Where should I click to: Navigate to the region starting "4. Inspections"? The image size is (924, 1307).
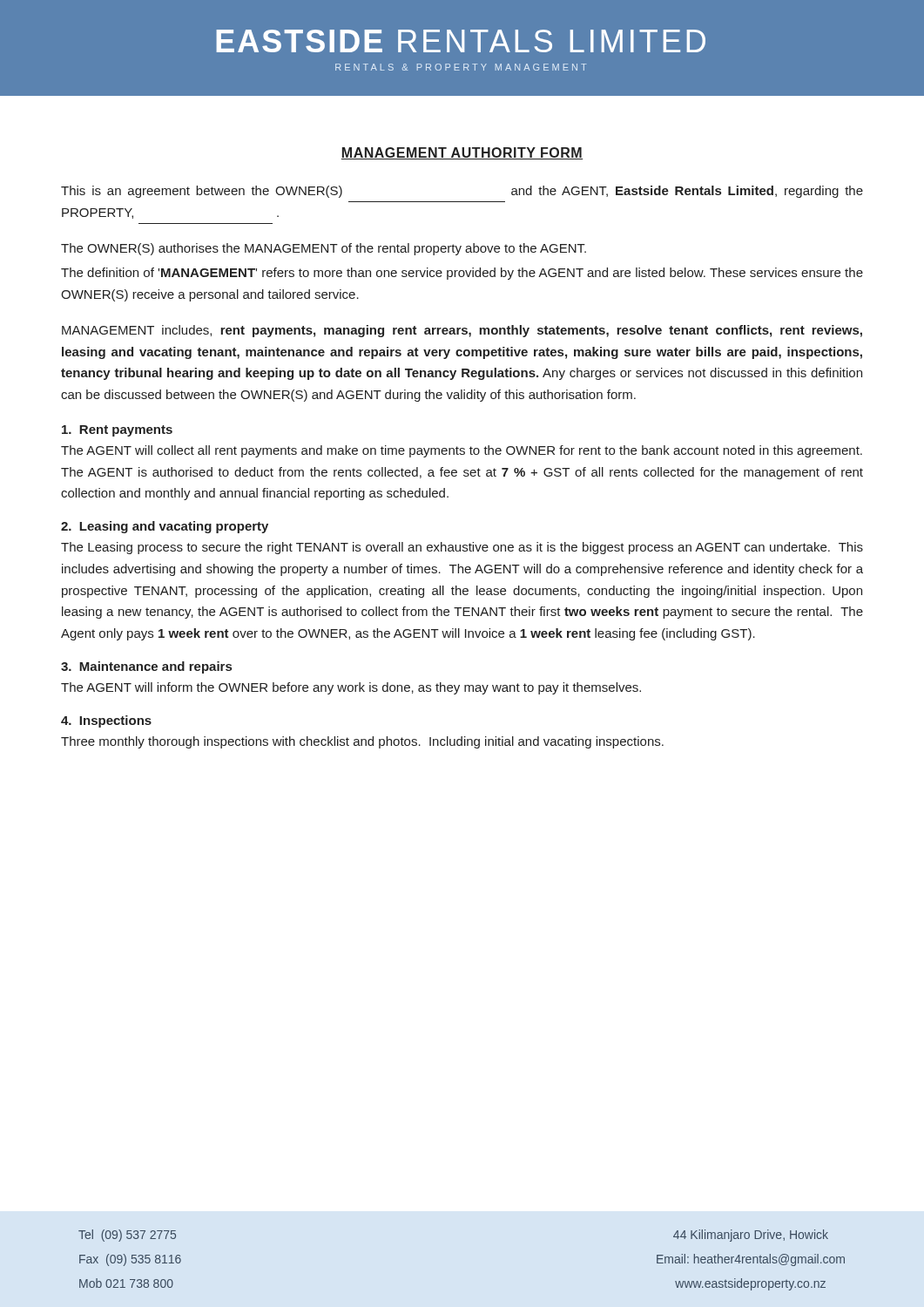[106, 720]
